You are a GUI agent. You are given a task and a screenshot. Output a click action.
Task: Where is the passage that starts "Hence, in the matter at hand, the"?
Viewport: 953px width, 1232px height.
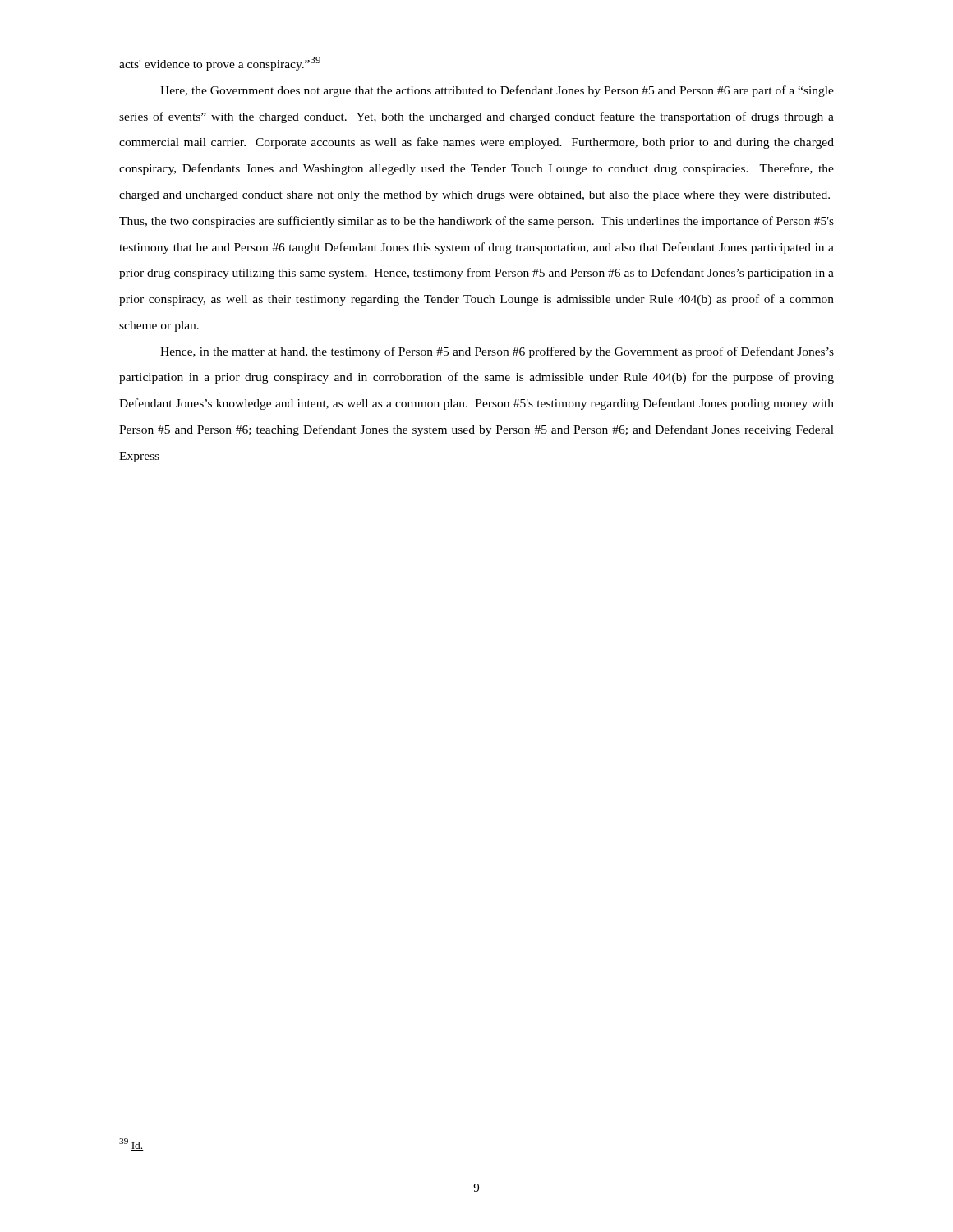tap(476, 403)
